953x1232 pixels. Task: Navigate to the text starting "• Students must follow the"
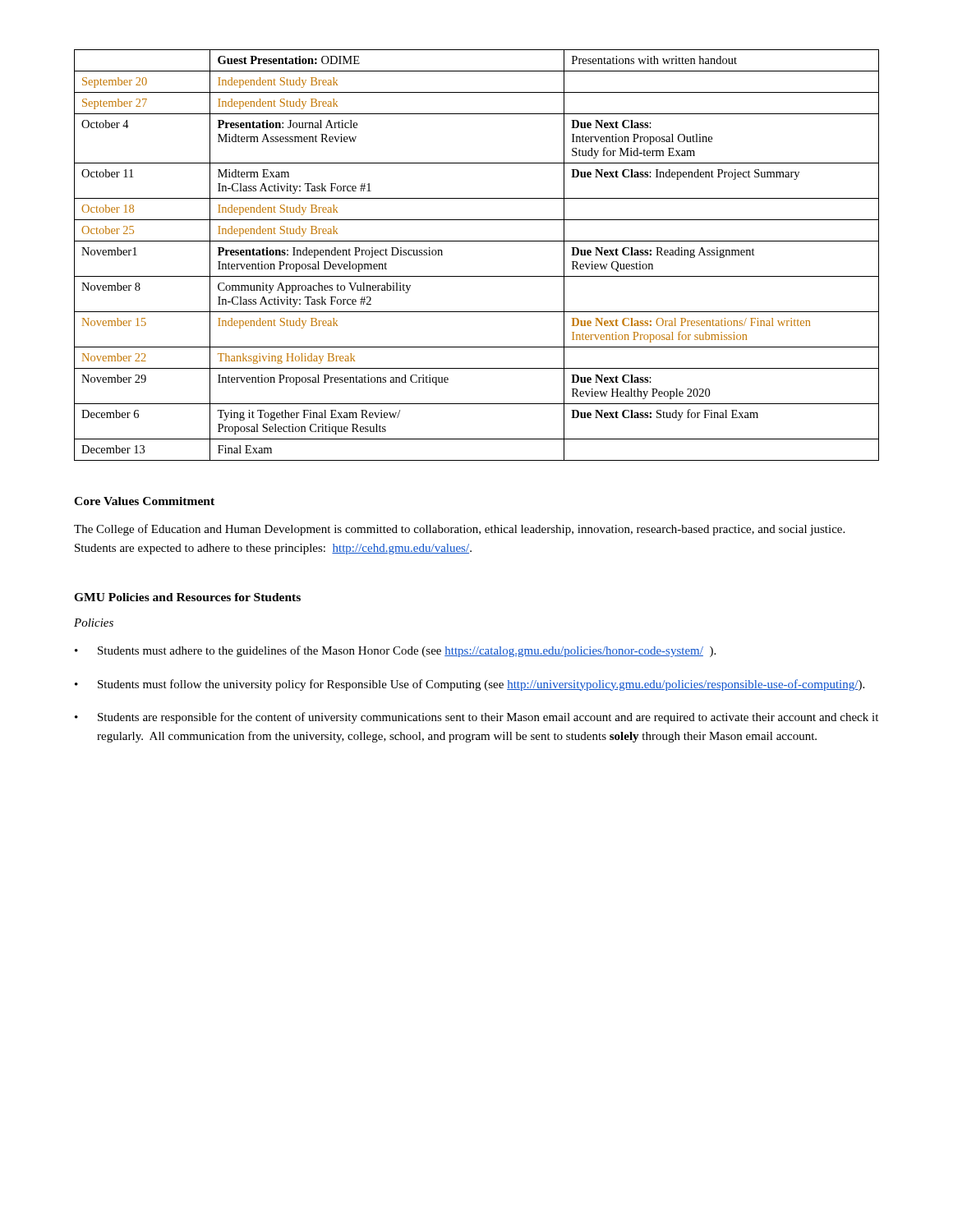pos(476,684)
